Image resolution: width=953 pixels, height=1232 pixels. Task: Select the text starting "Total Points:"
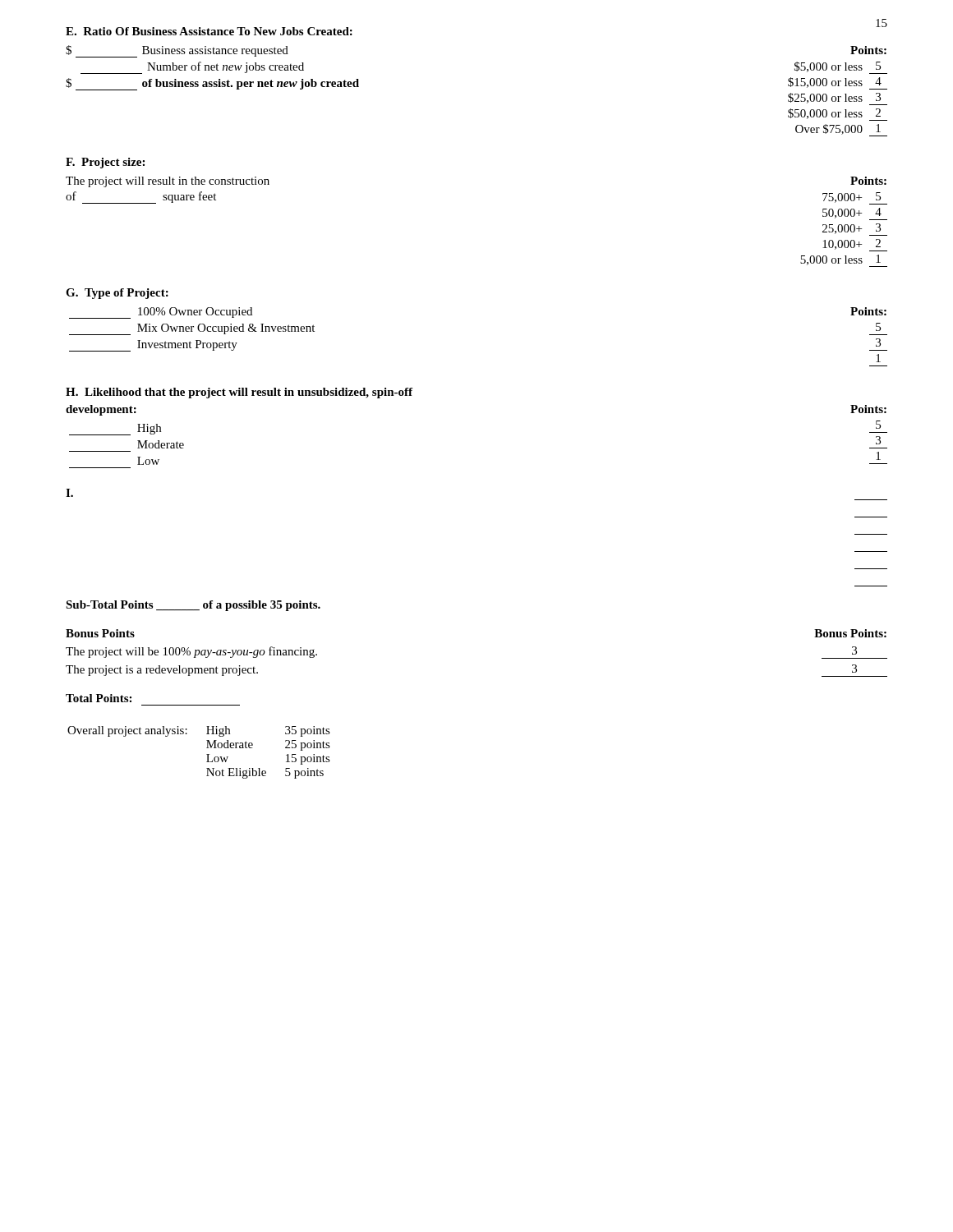(153, 699)
